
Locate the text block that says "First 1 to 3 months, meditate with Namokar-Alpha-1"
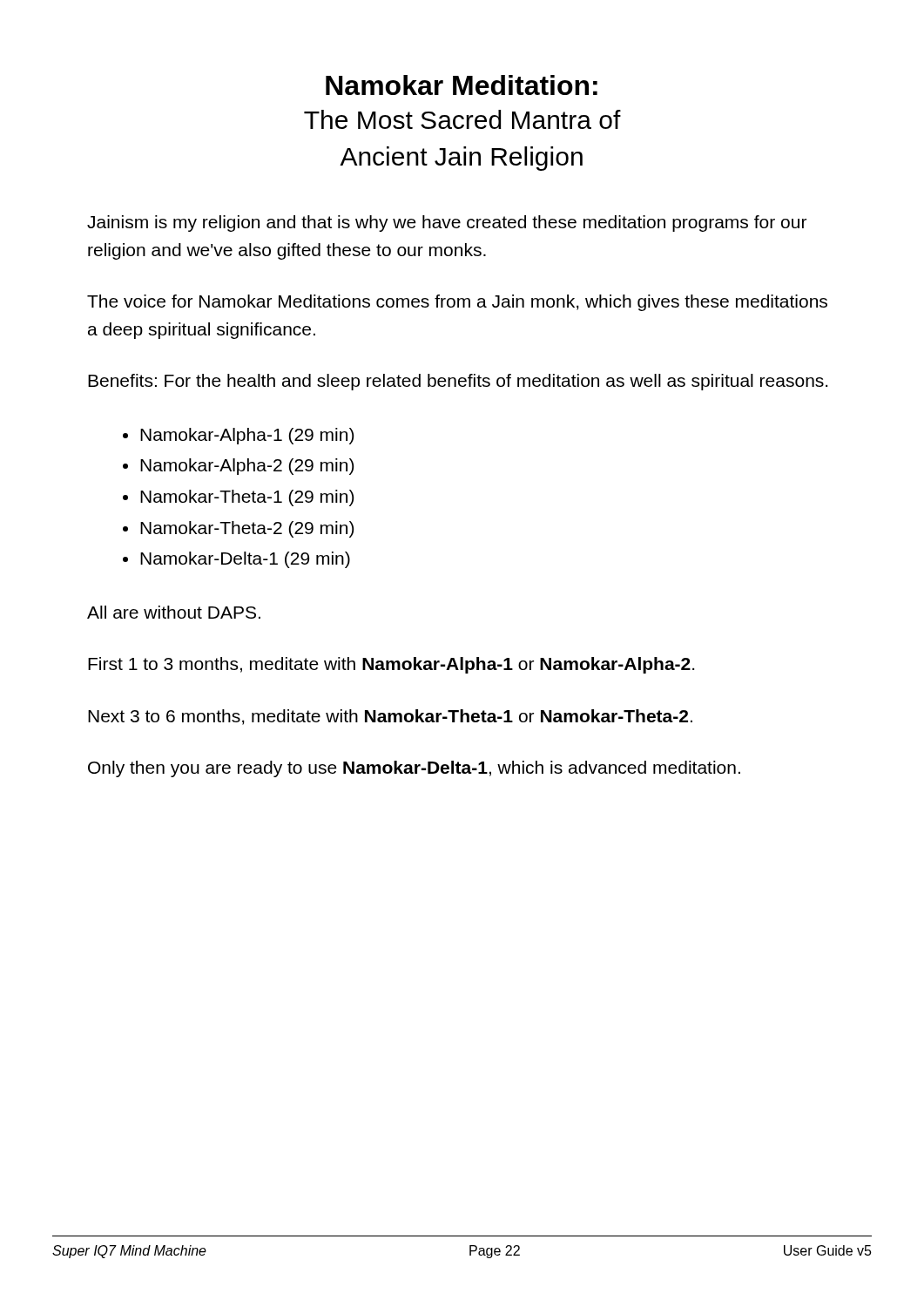[x=392, y=664]
